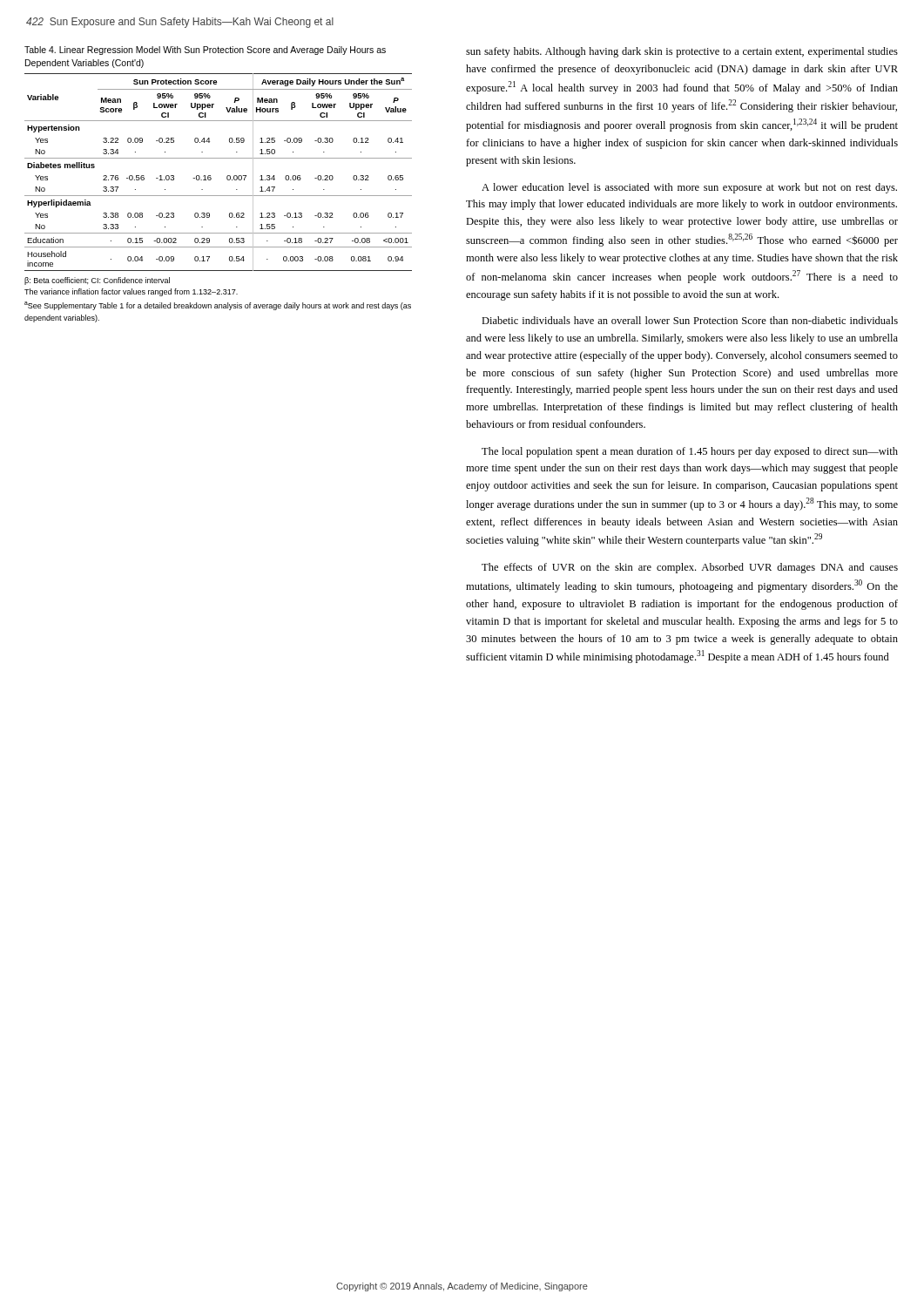924x1307 pixels.
Task: Locate the block of text that opens with "A lower education"
Action: pos(682,241)
